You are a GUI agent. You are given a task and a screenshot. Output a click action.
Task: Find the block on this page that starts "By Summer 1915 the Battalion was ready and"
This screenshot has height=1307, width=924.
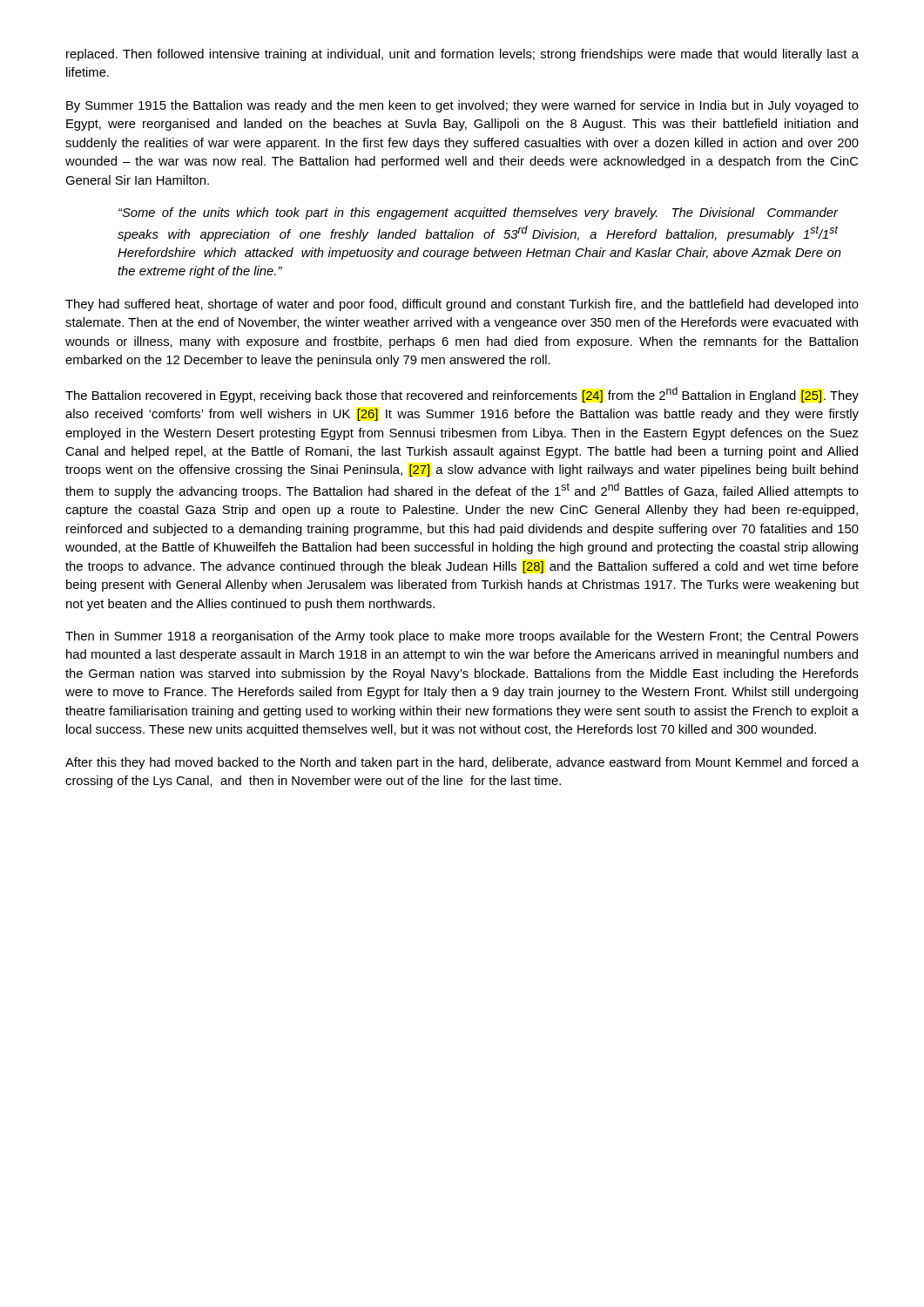[462, 143]
